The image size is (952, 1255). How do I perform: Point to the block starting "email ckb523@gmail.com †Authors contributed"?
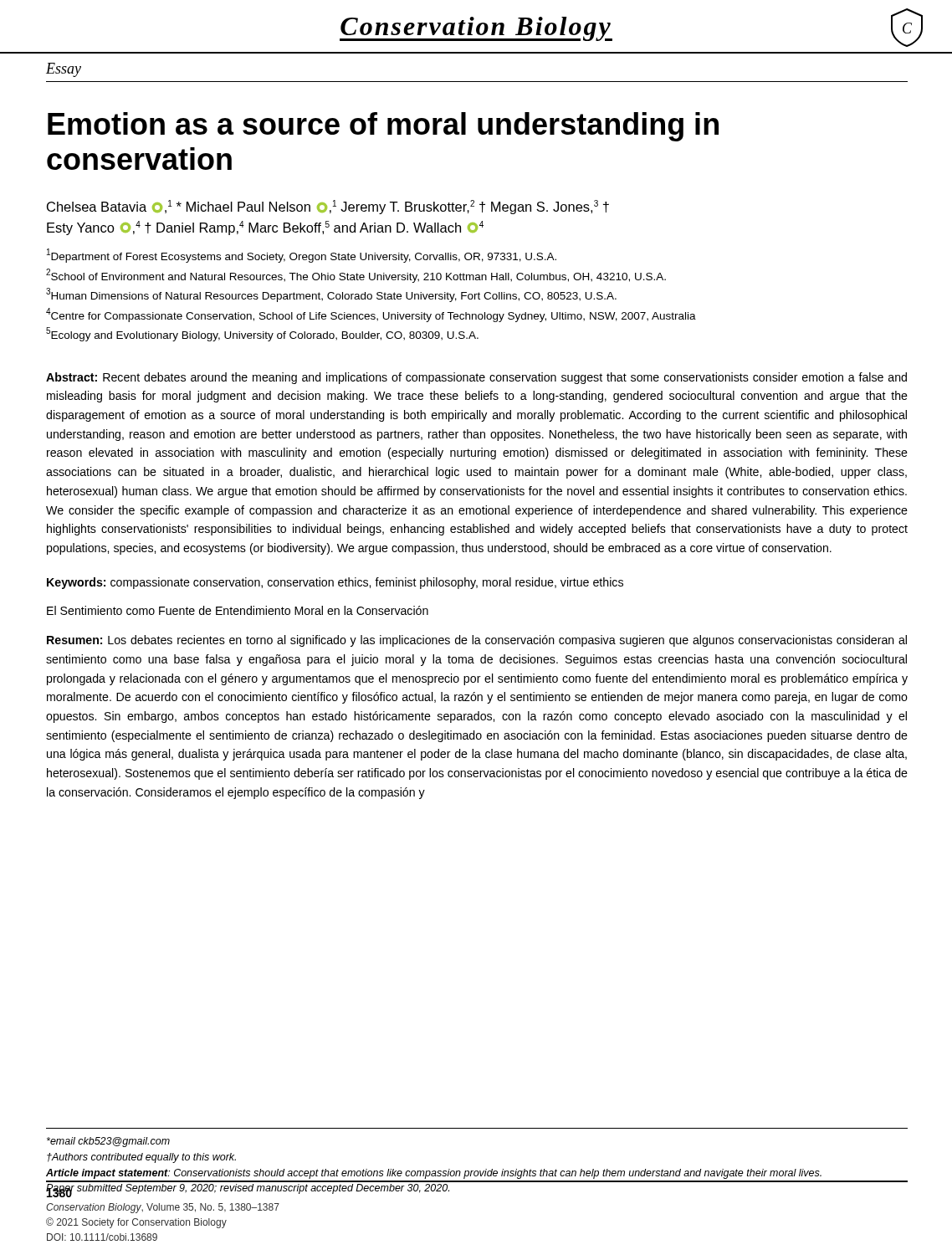[x=477, y=1165]
